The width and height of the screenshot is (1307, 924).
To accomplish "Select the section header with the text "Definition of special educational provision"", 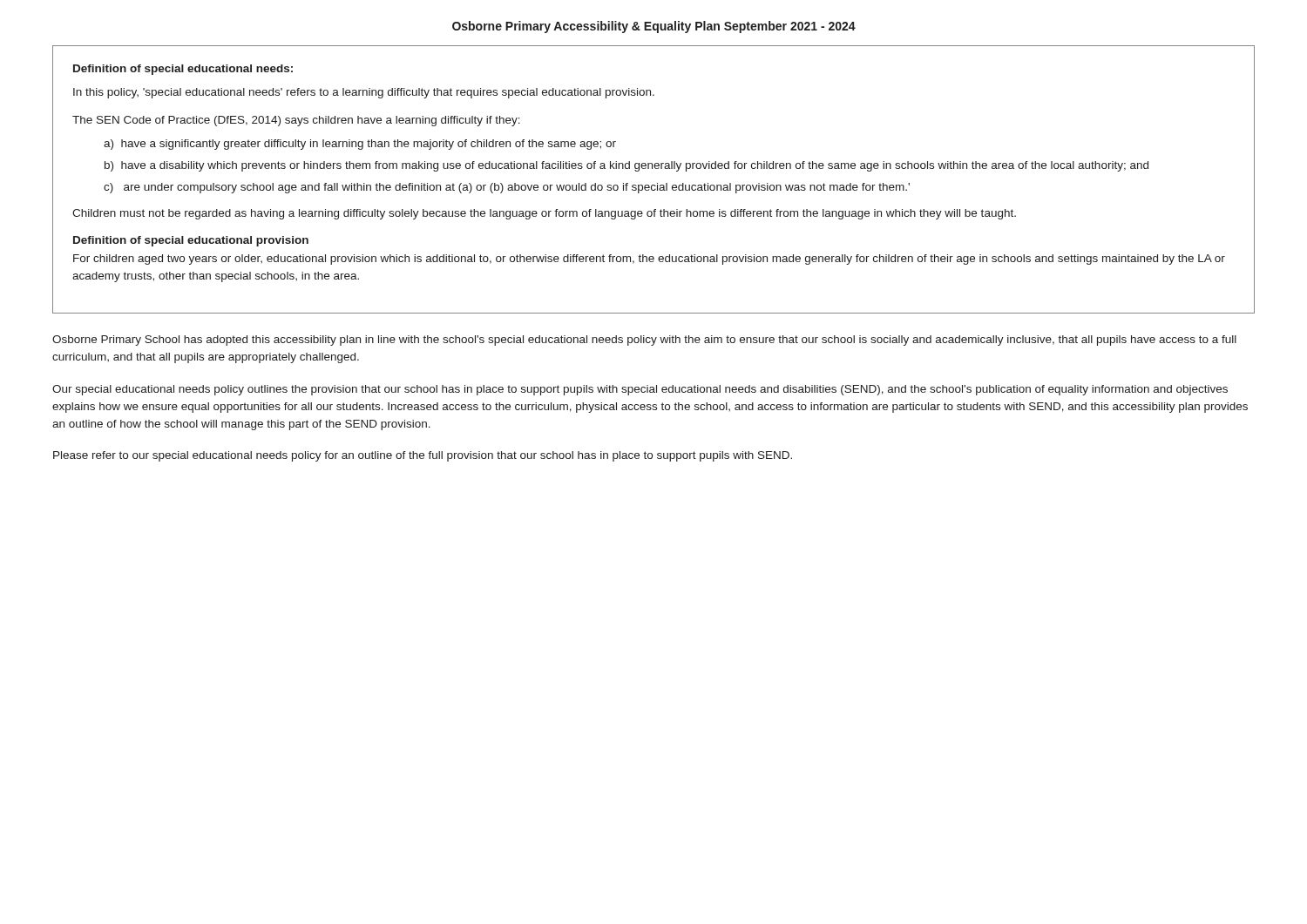I will [191, 240].
